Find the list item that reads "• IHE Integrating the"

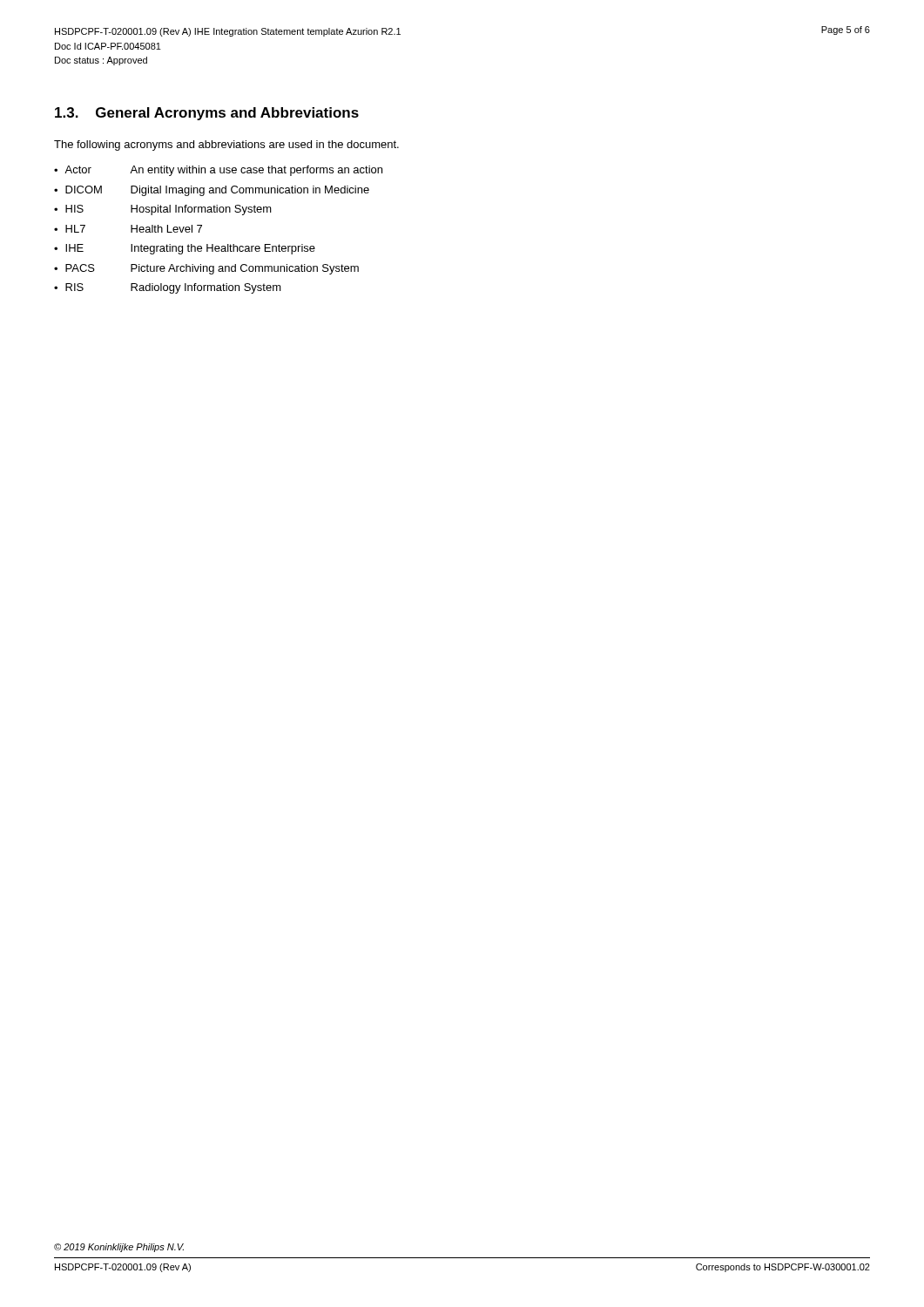pos(185,249)
